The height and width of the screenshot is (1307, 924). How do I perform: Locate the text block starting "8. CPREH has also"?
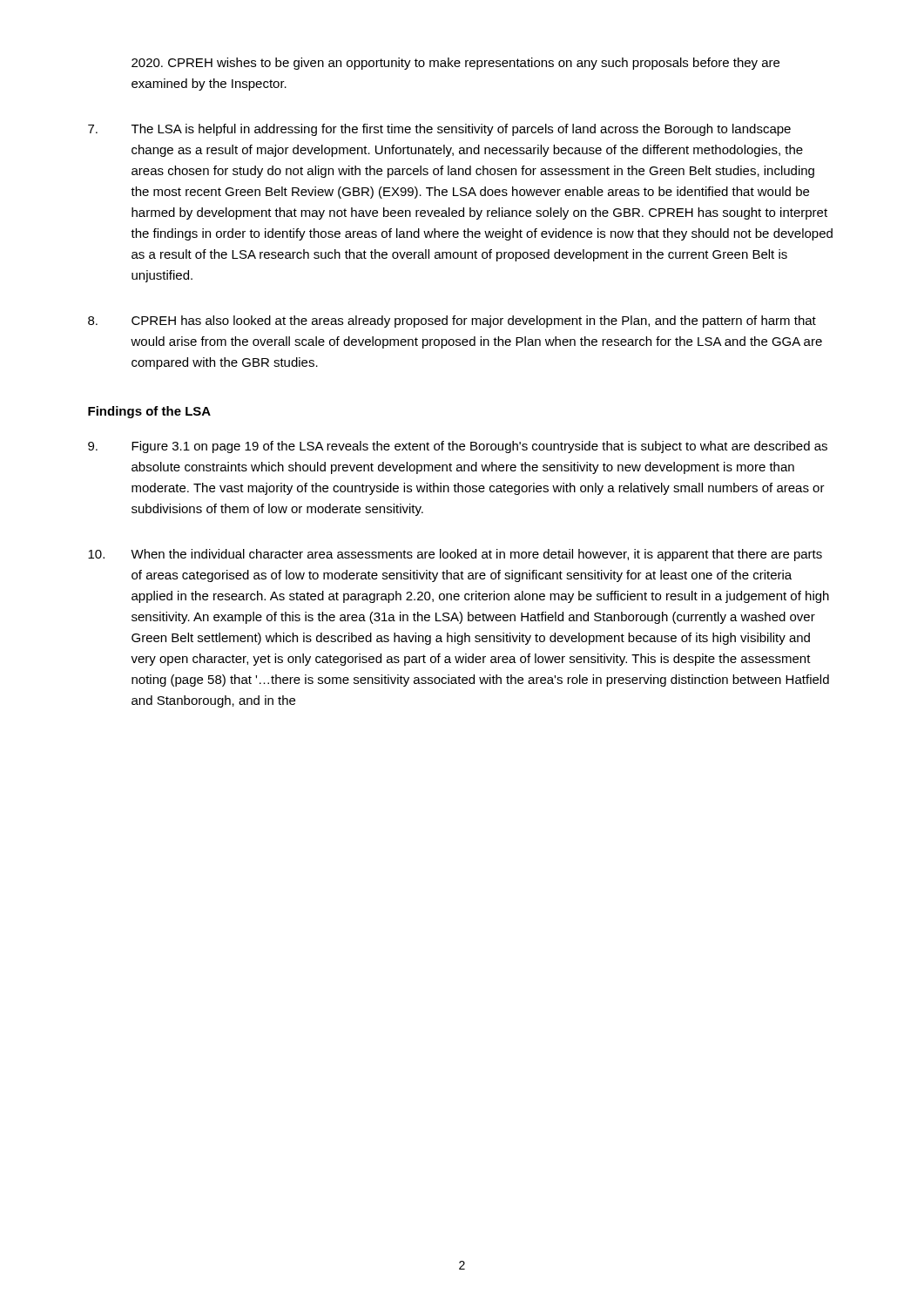(x=462, y=342)
